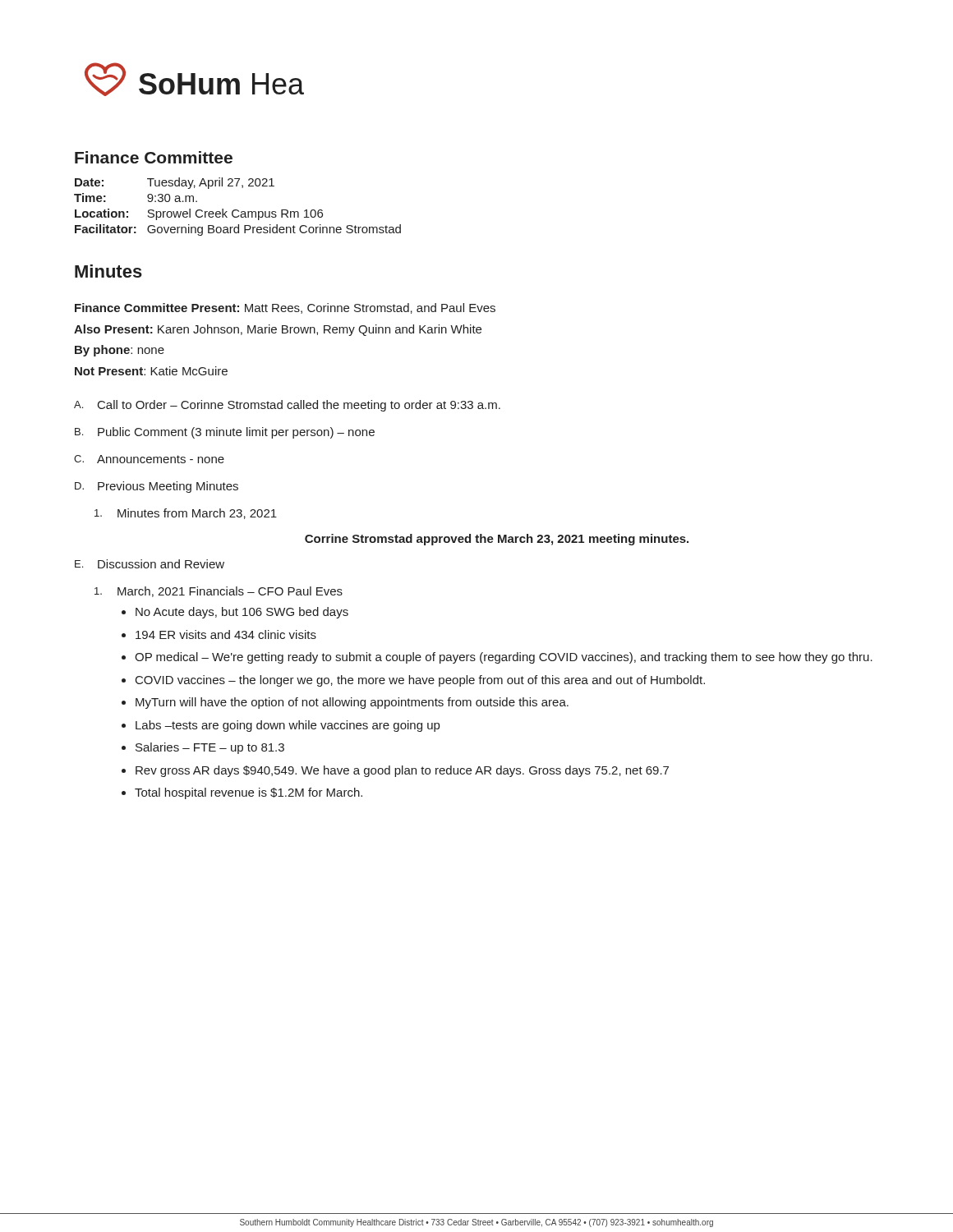The height and width of the screenshot is (1232, 953).
Task: Point to the block beginning "Finance Committee Present: Matt Rees, Corinne Stromstad, and"
Action: pos(476,339)
